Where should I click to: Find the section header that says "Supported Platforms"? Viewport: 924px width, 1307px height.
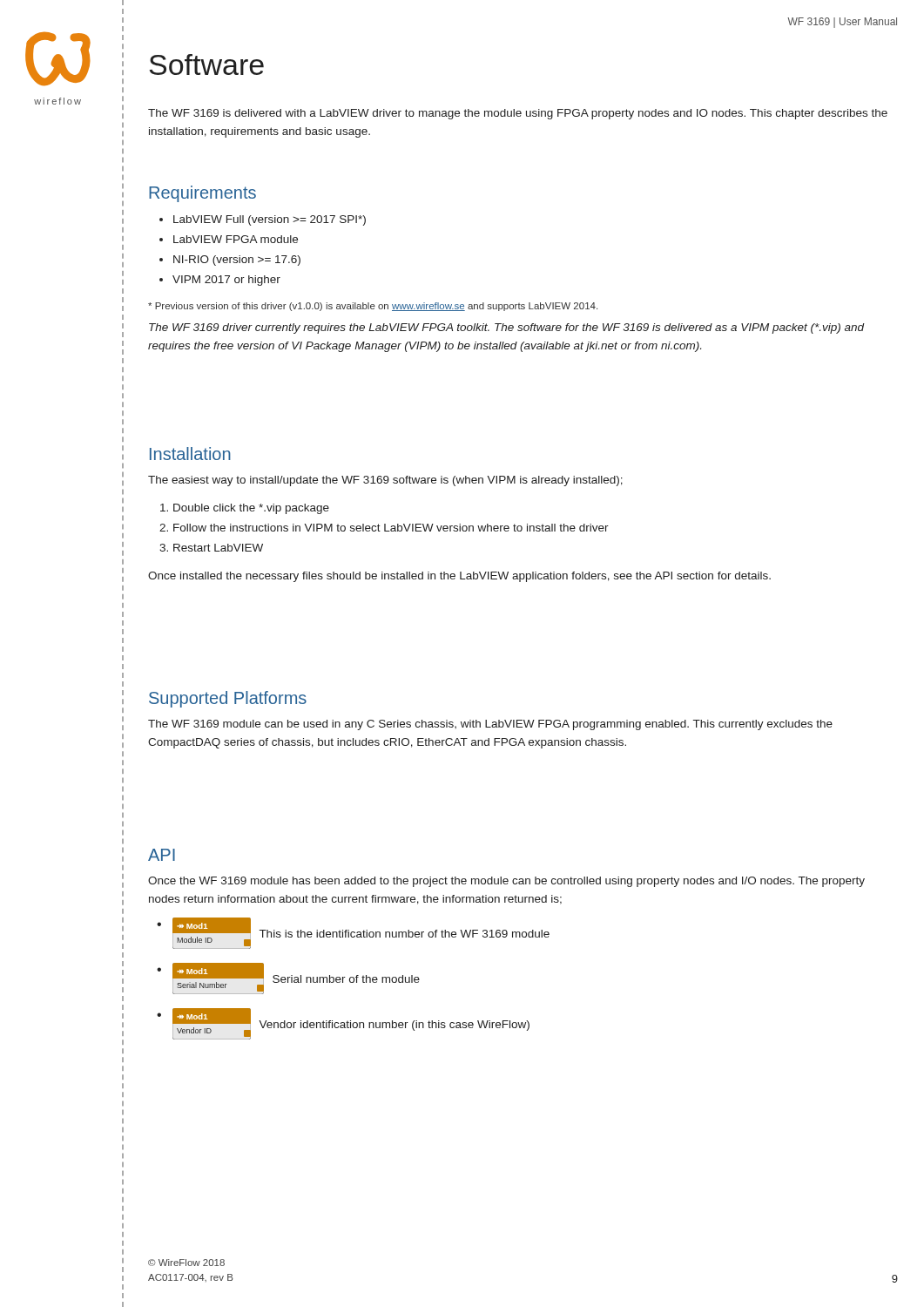click(228, 699)
